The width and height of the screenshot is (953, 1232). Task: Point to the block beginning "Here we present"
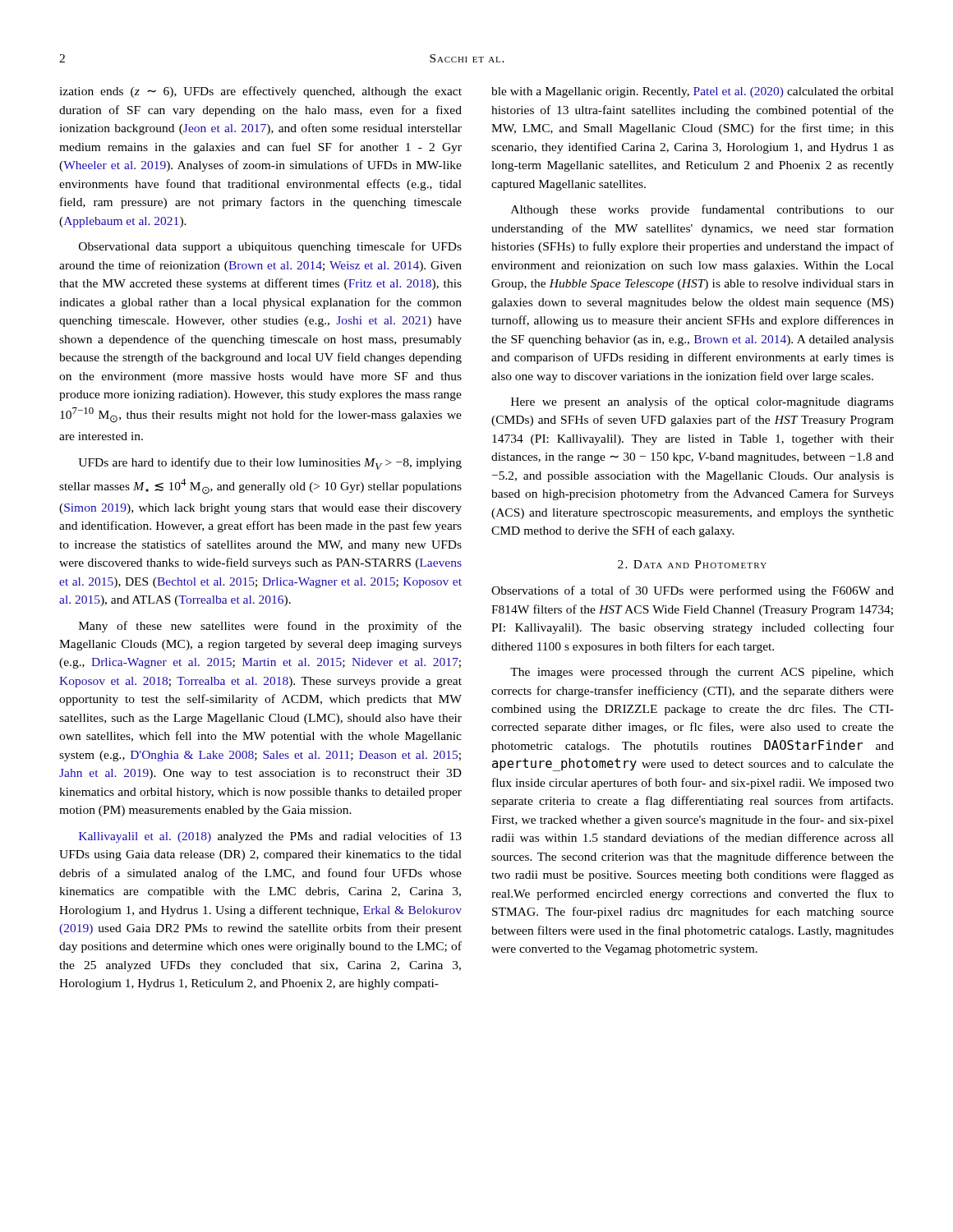tap(693, 466)
